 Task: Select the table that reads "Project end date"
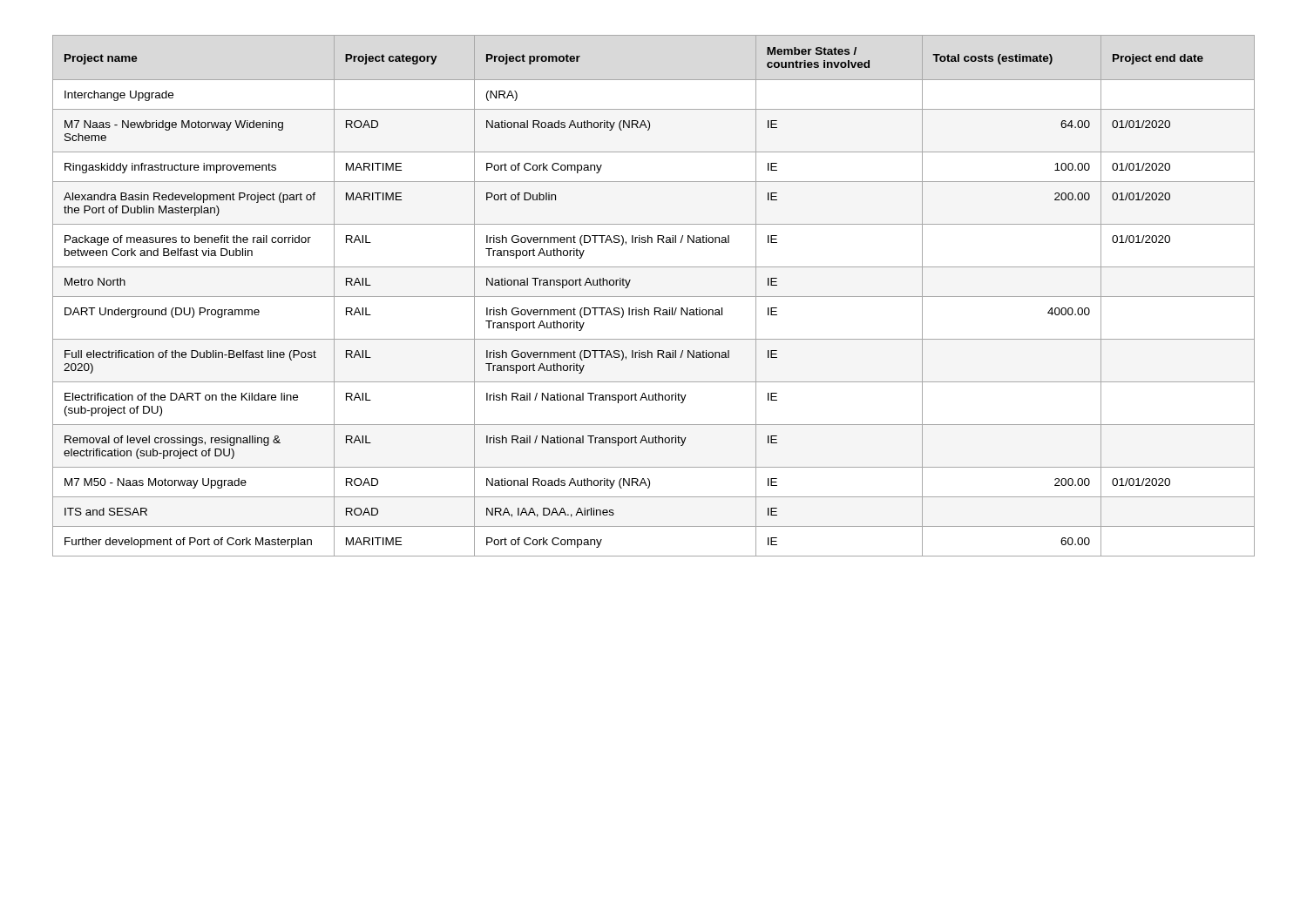(x=654, y=296)
